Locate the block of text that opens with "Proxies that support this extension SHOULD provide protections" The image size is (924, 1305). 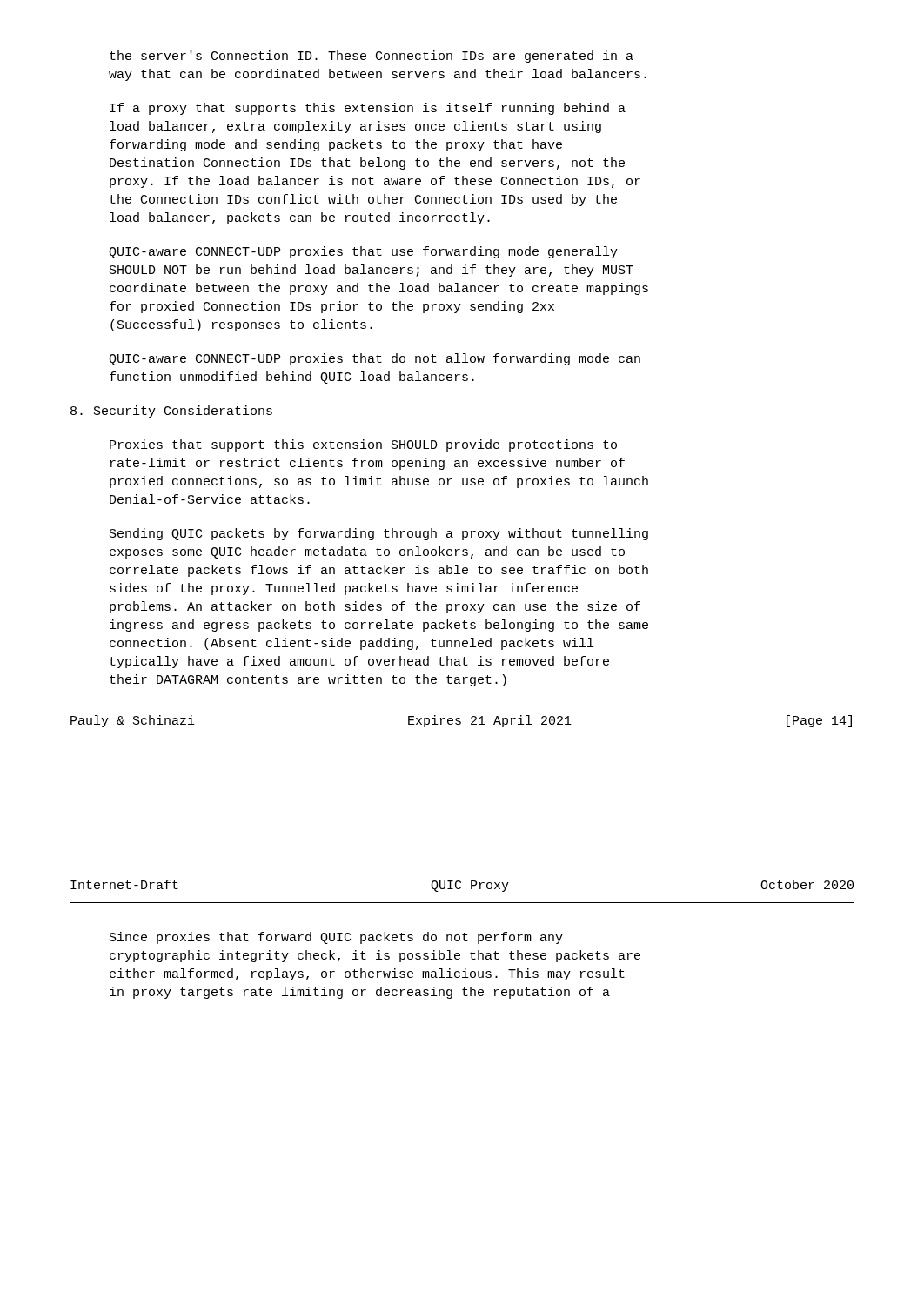379,473
